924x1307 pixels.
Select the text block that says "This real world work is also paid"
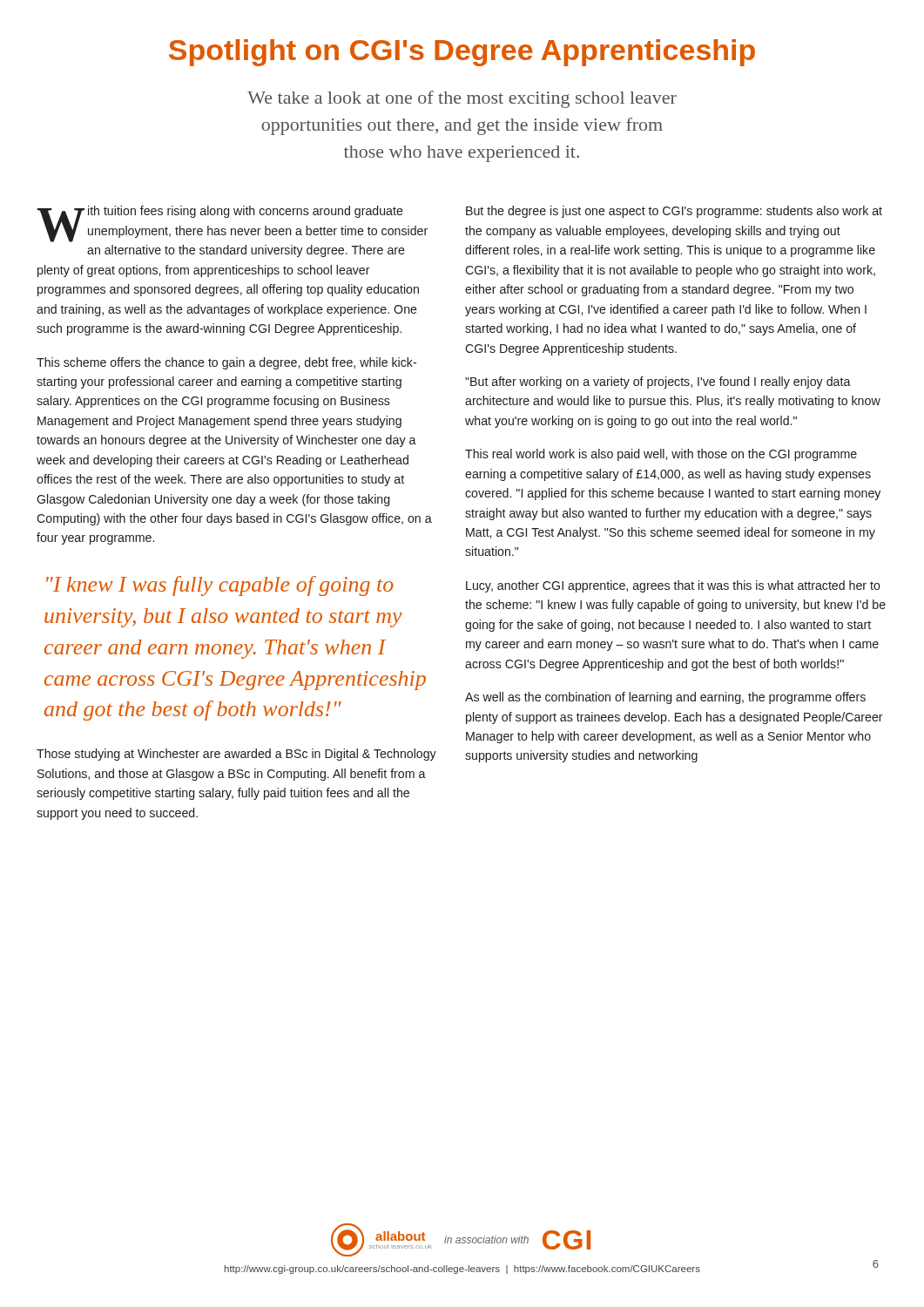(x=673, y=503)
